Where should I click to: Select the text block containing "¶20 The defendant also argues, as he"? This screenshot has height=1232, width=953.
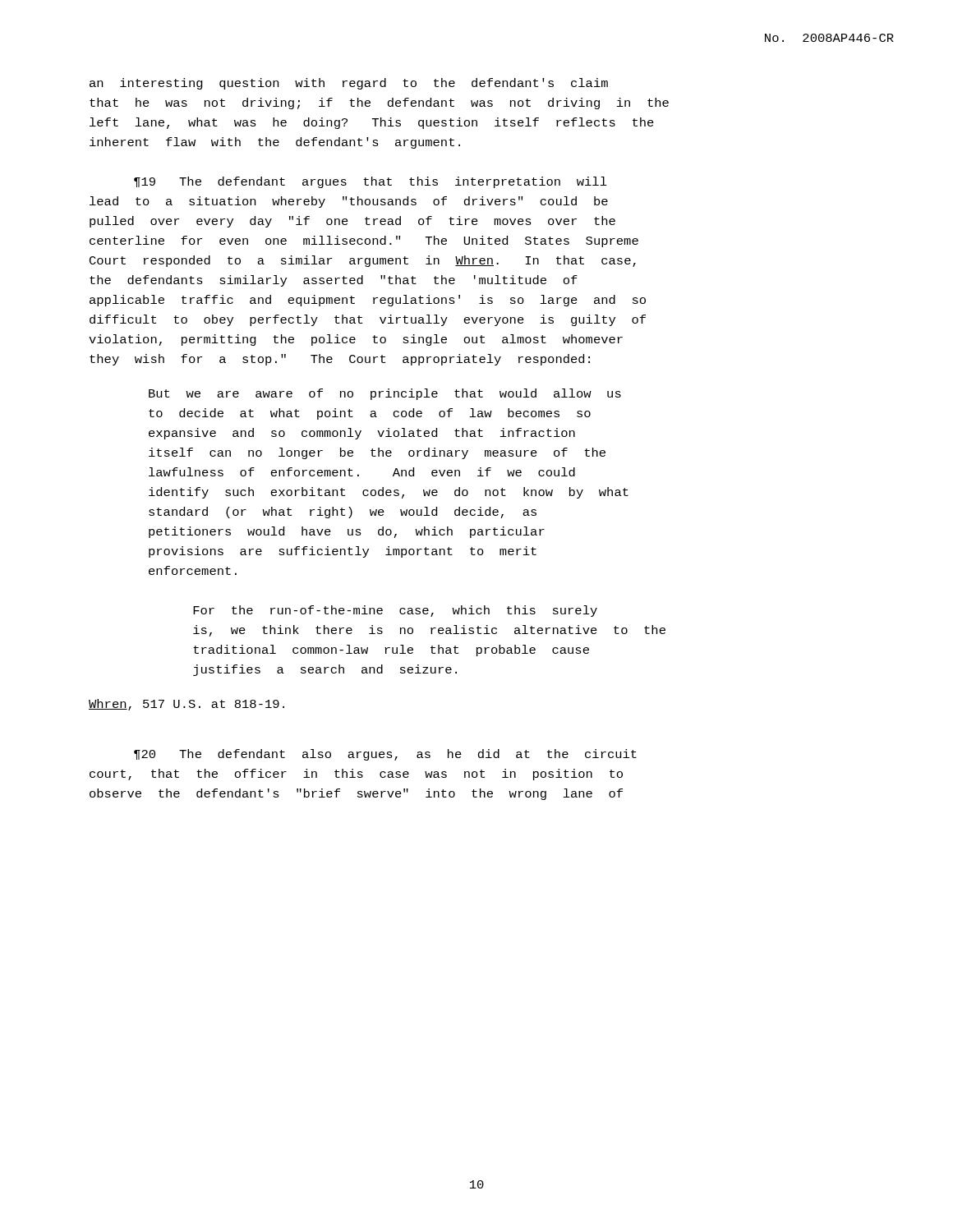363,774
